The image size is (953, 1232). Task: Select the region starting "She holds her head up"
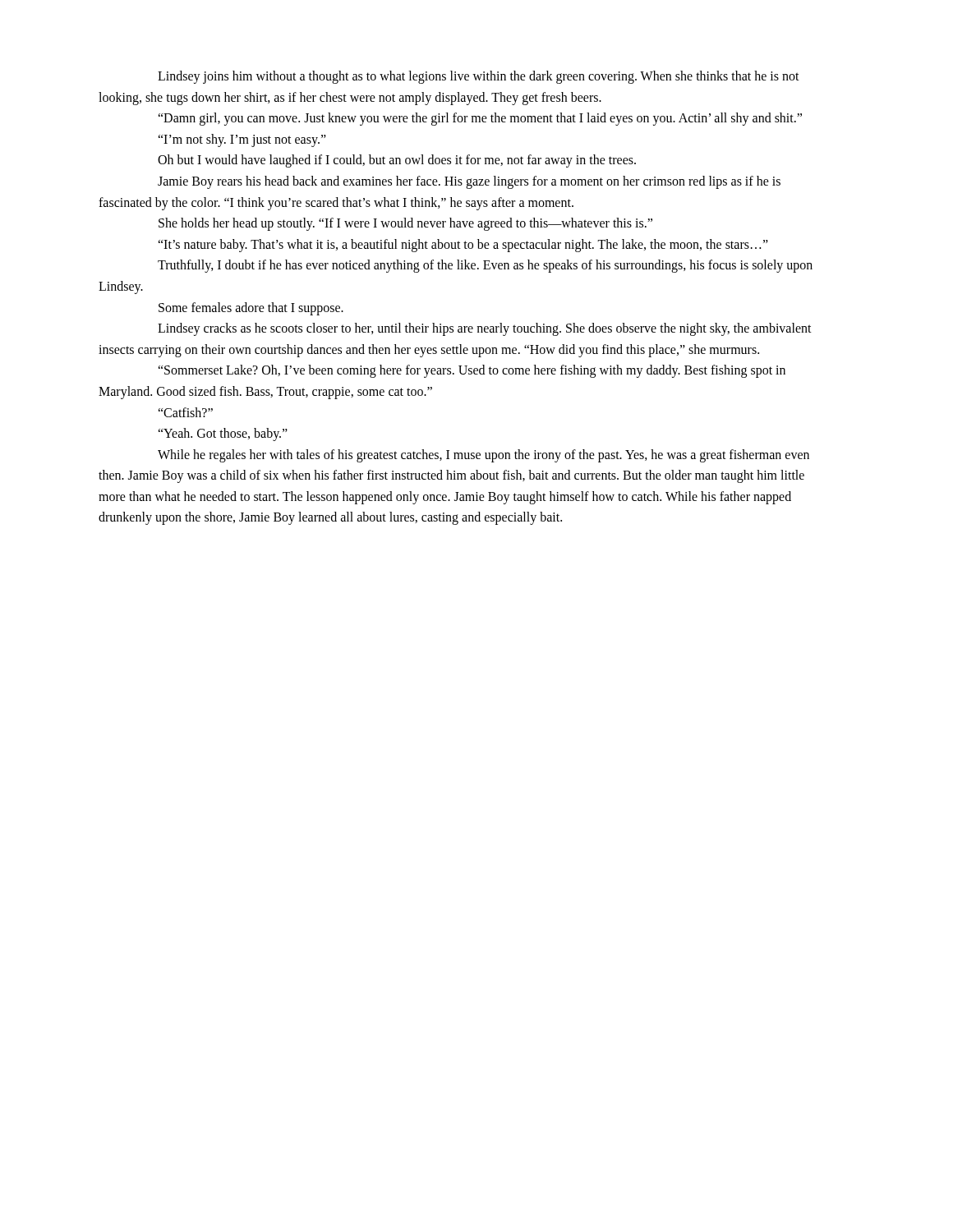click(x=460, y=223)
